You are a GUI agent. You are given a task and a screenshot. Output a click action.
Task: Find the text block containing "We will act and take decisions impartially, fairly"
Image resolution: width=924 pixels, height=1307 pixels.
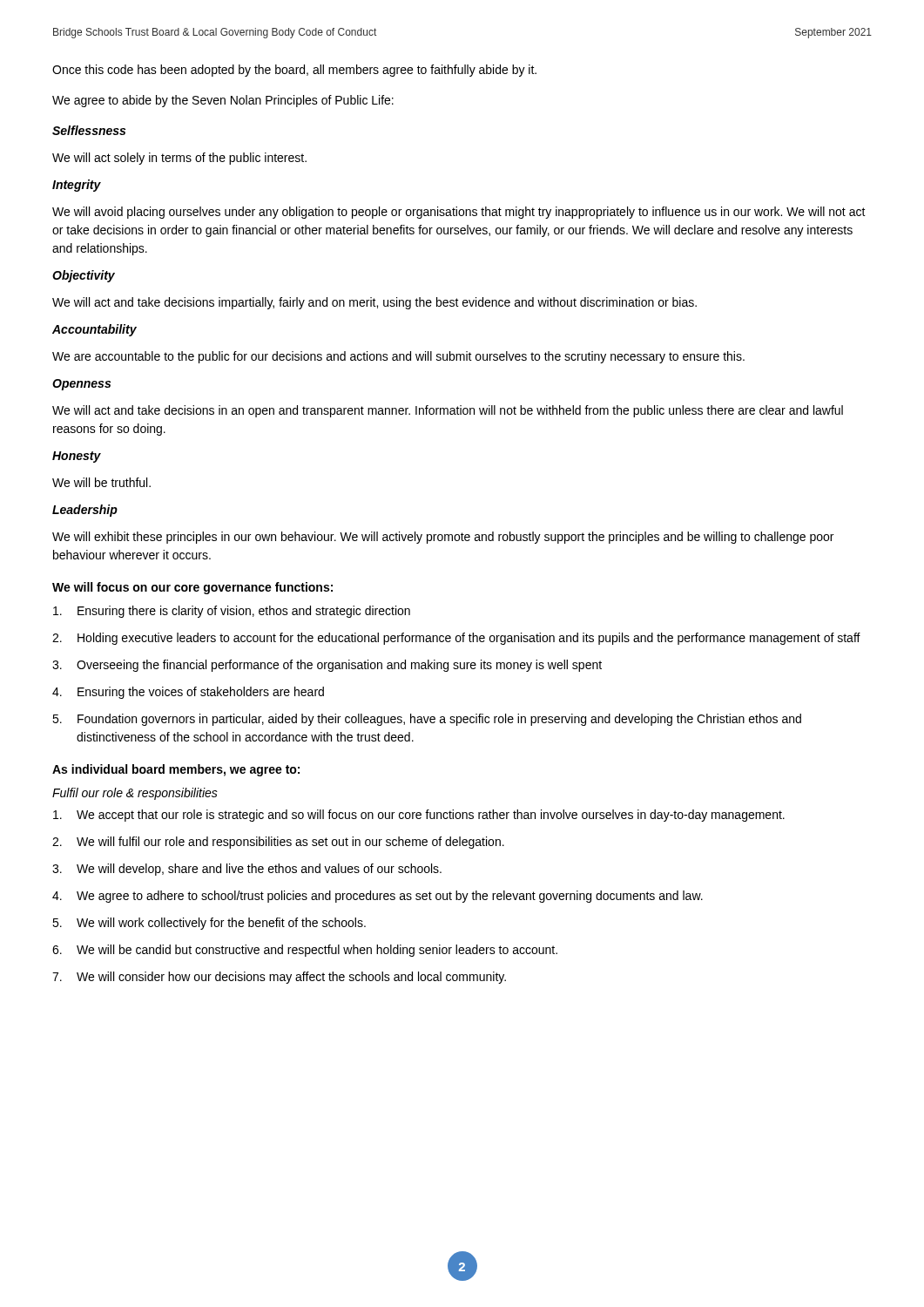375,302
